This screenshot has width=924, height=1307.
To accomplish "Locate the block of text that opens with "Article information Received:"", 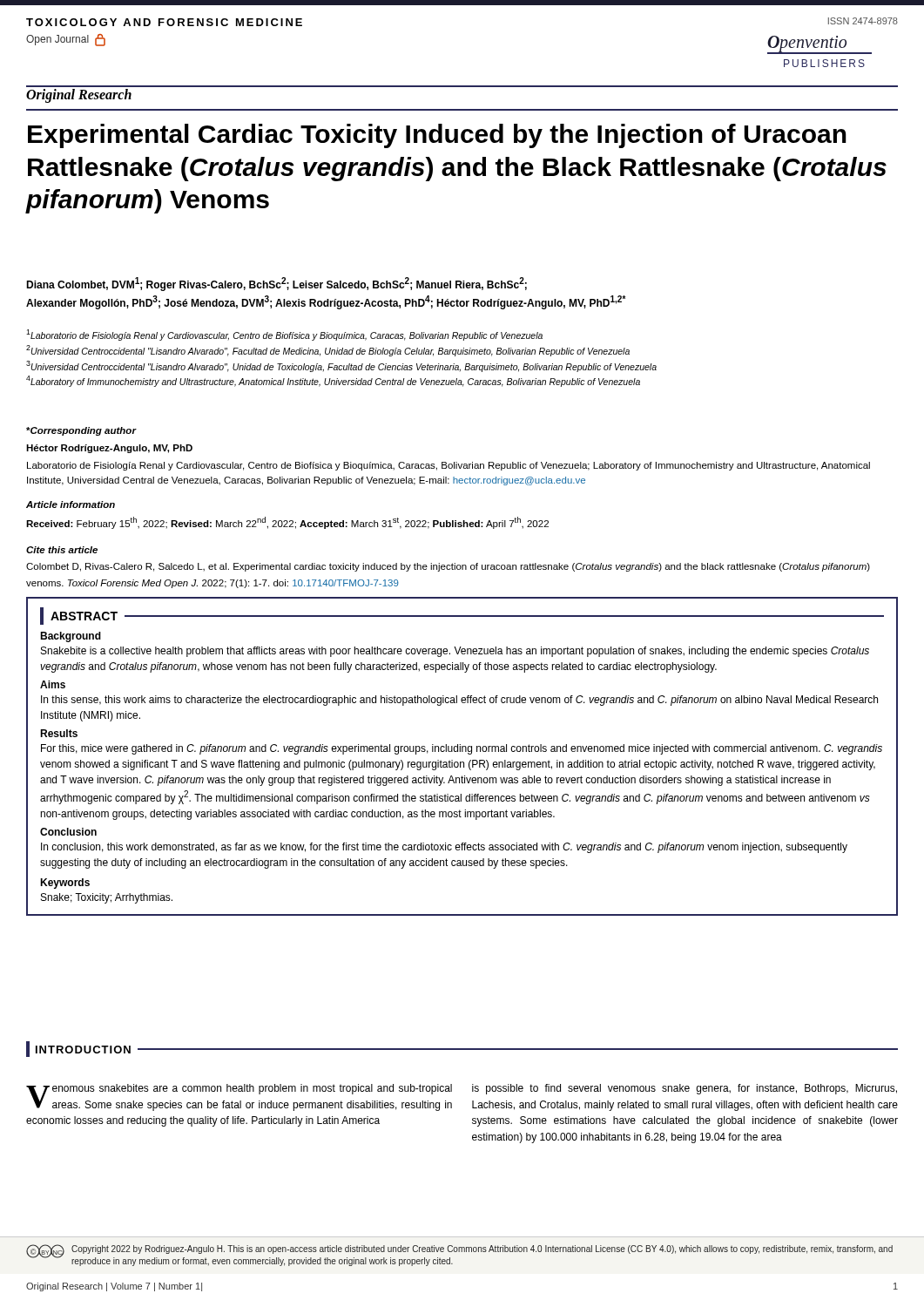I will point(462,514).
